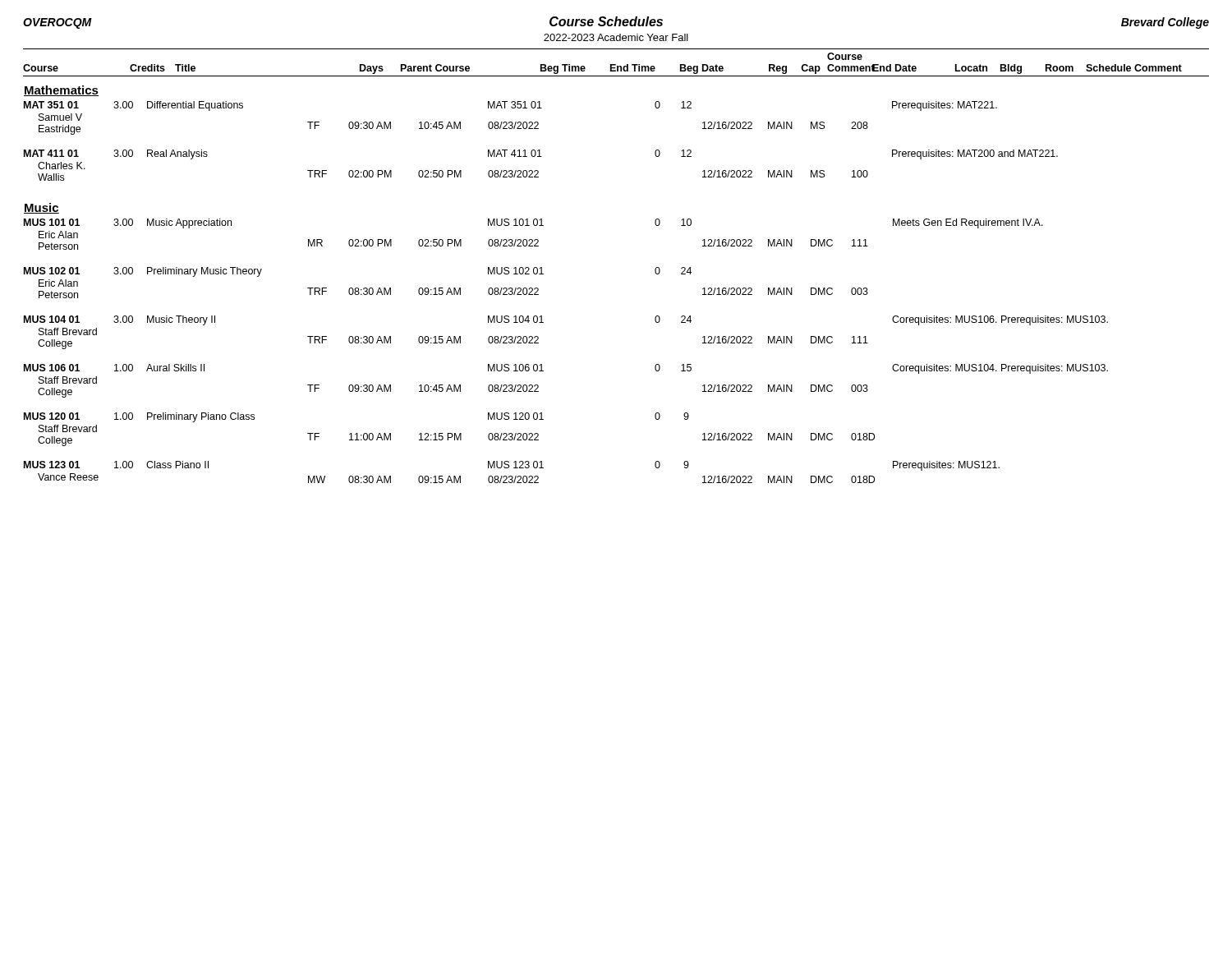Select the table that reads "MUS 123 01 1.00"
The image size is (1232, 953).
pyautogui.click(x=616, y=465)
